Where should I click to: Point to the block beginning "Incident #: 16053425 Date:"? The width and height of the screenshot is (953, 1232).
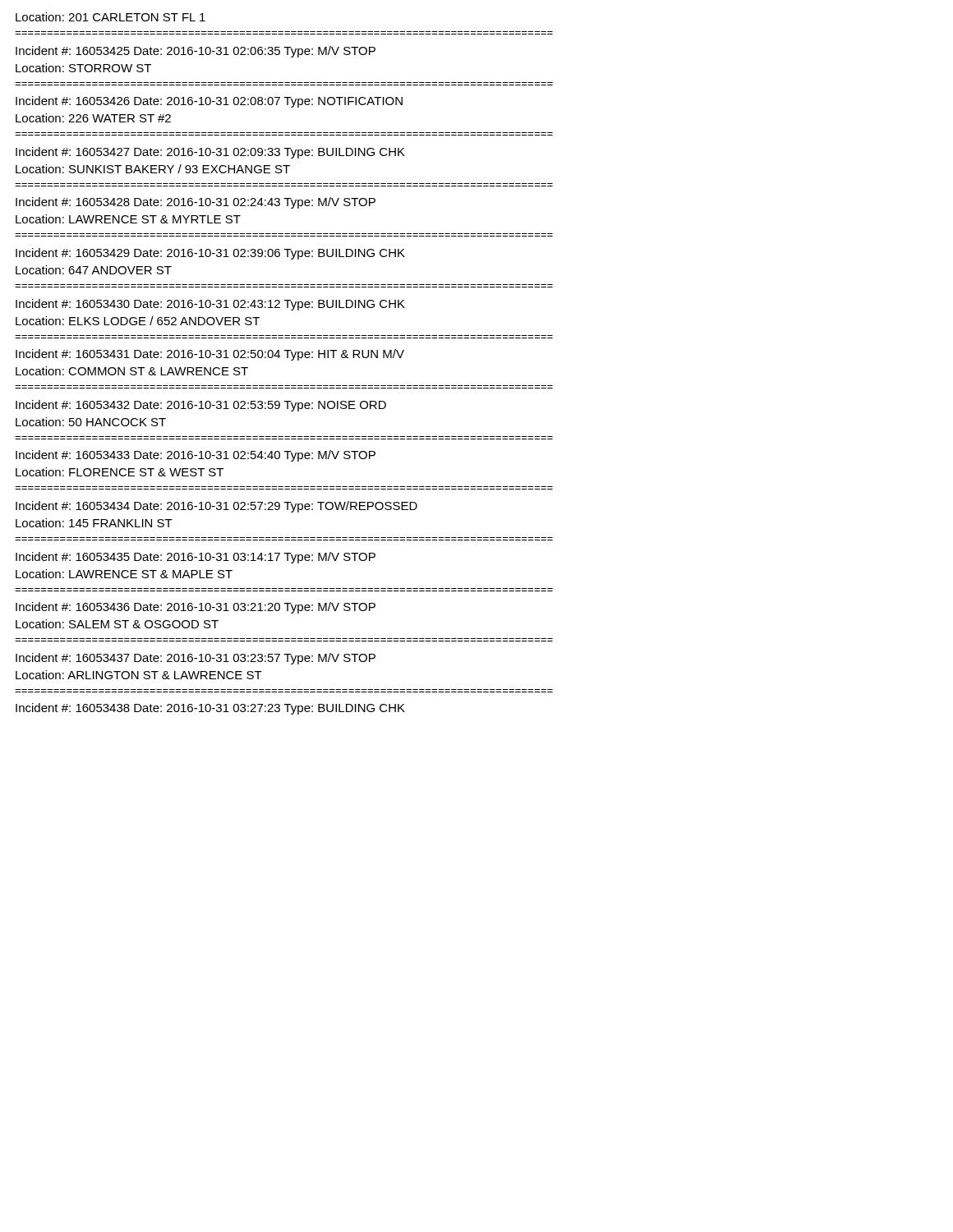point(196,52)
